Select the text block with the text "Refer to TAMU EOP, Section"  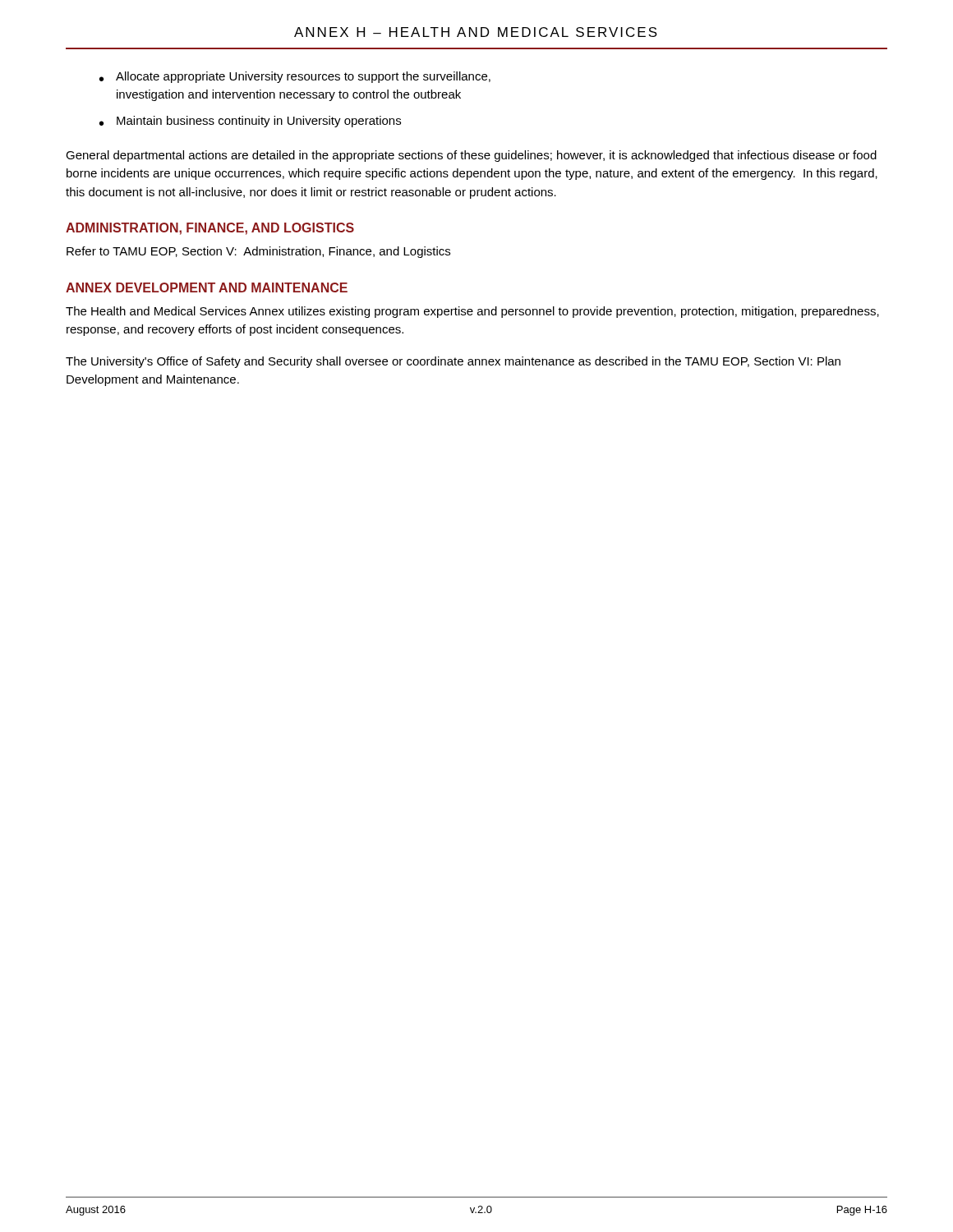(x=258, y=251)
